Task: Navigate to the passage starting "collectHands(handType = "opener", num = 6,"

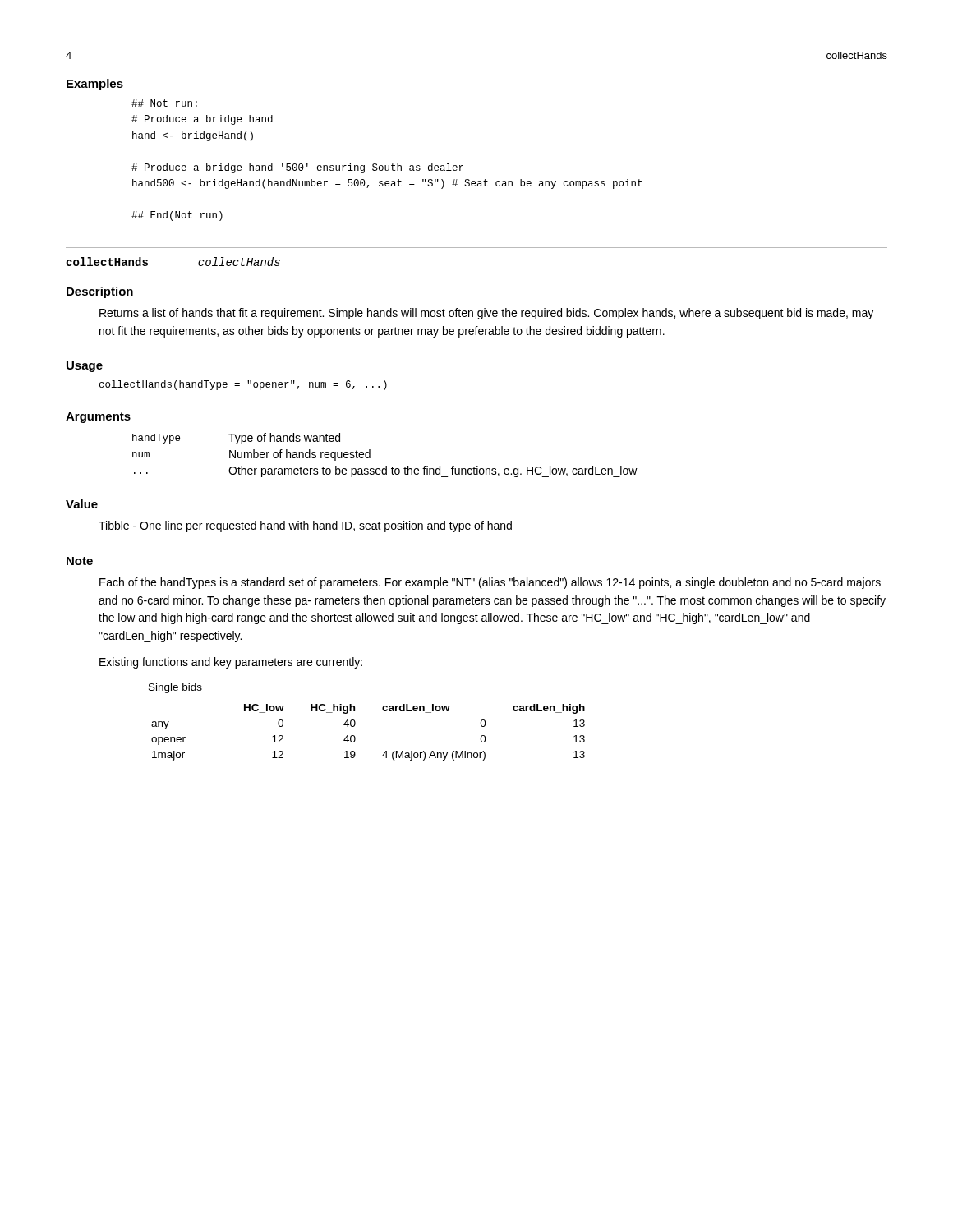Action: pyautogui.click(x=243, y=385)
